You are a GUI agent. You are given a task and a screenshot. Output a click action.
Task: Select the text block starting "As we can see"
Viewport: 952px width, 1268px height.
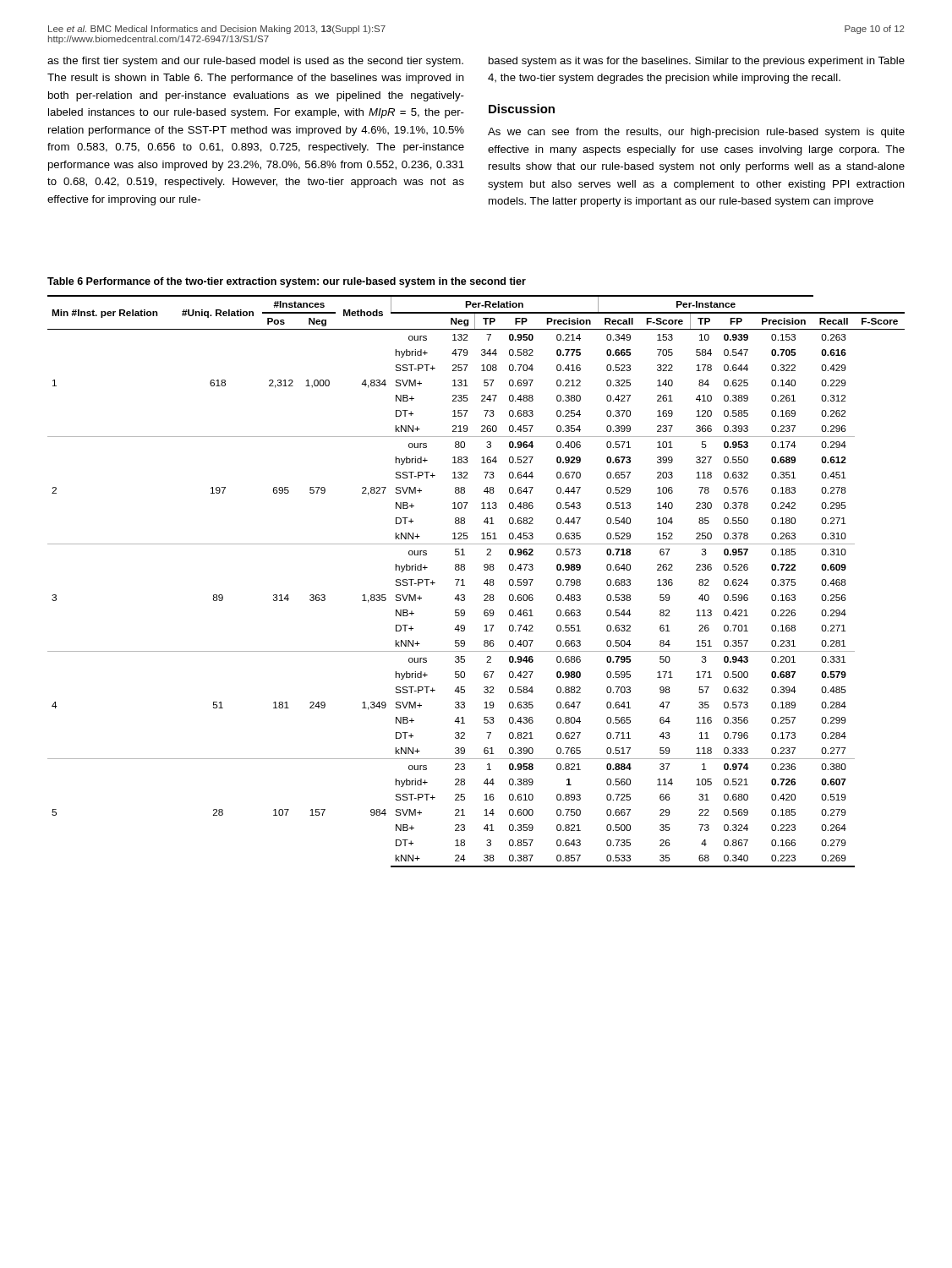click(696, 166)
